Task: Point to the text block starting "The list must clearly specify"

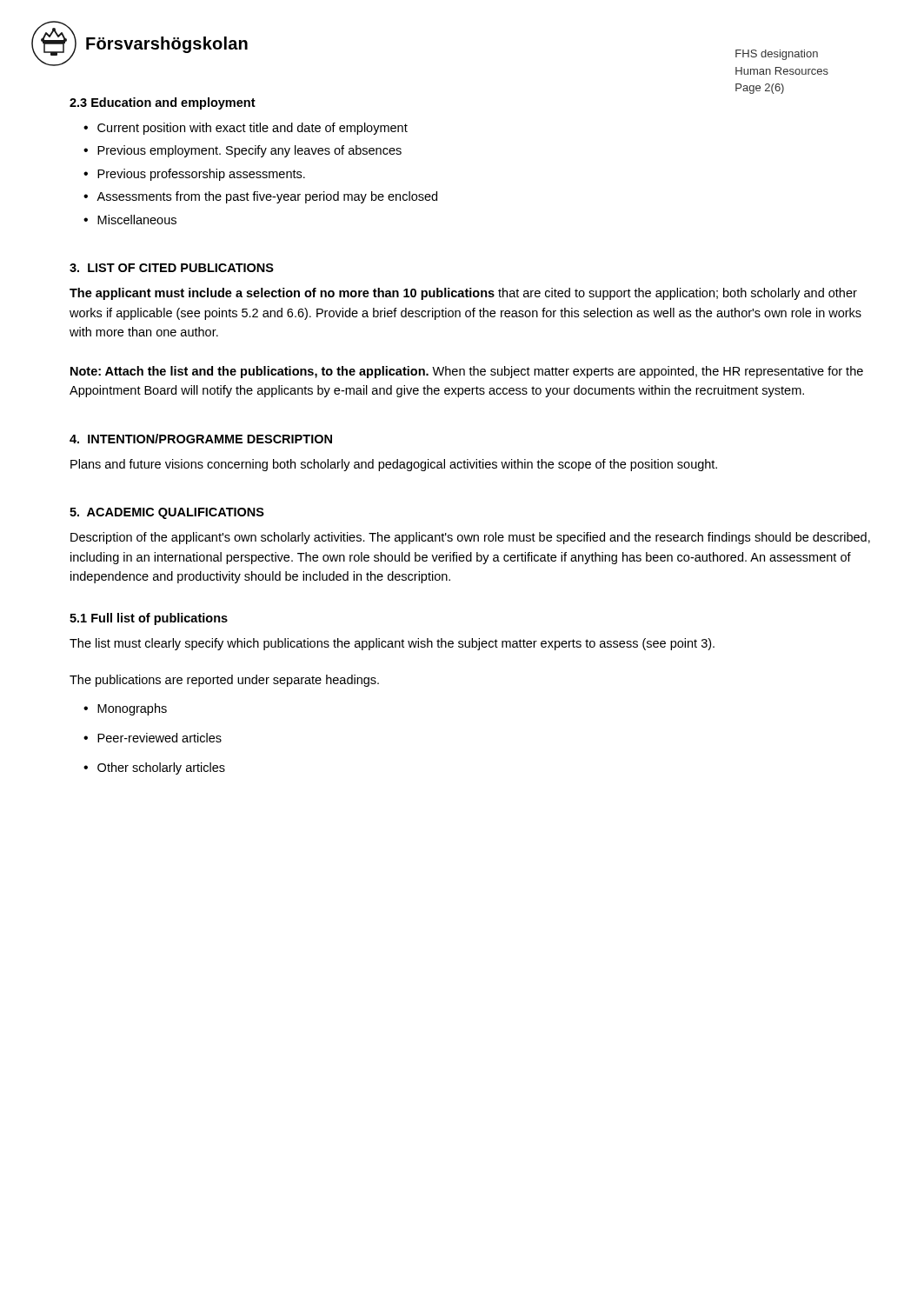Action: (393, 643)
